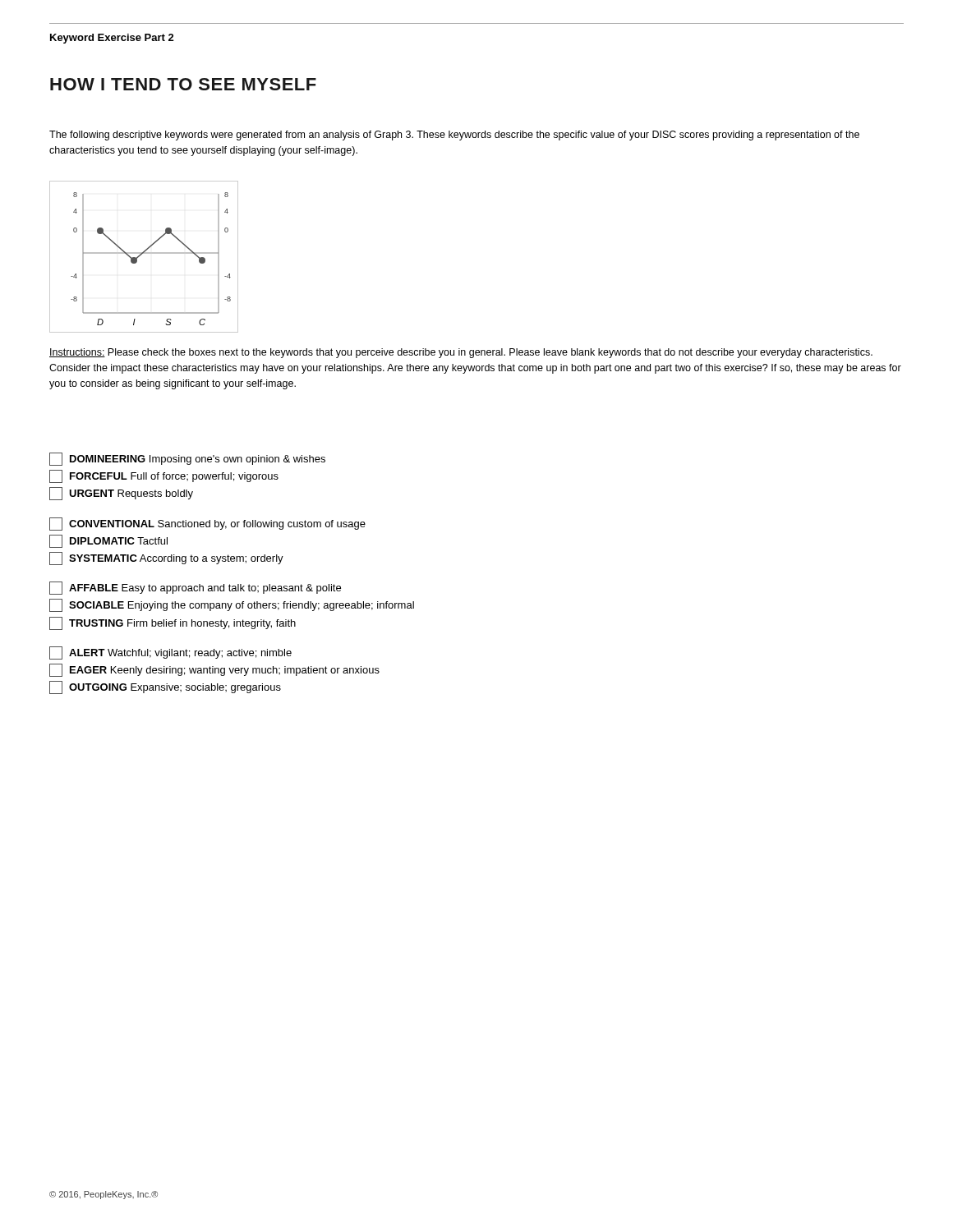Find the block starting "HOW I TEND TO SEE"
This screenshot has height=1232, width=953.
pos(183,84)
